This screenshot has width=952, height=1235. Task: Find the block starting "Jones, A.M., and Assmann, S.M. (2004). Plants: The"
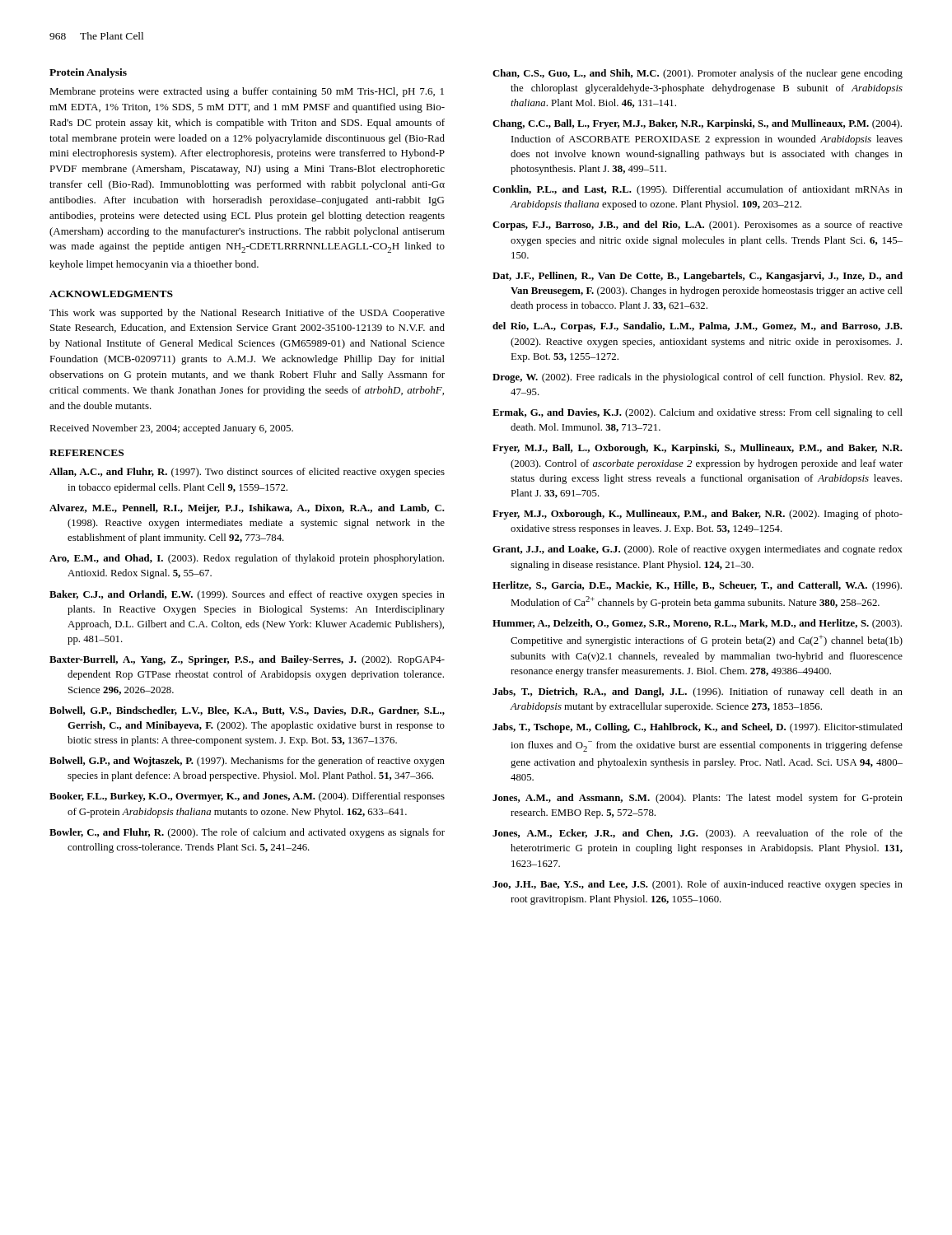coord(698,805)
